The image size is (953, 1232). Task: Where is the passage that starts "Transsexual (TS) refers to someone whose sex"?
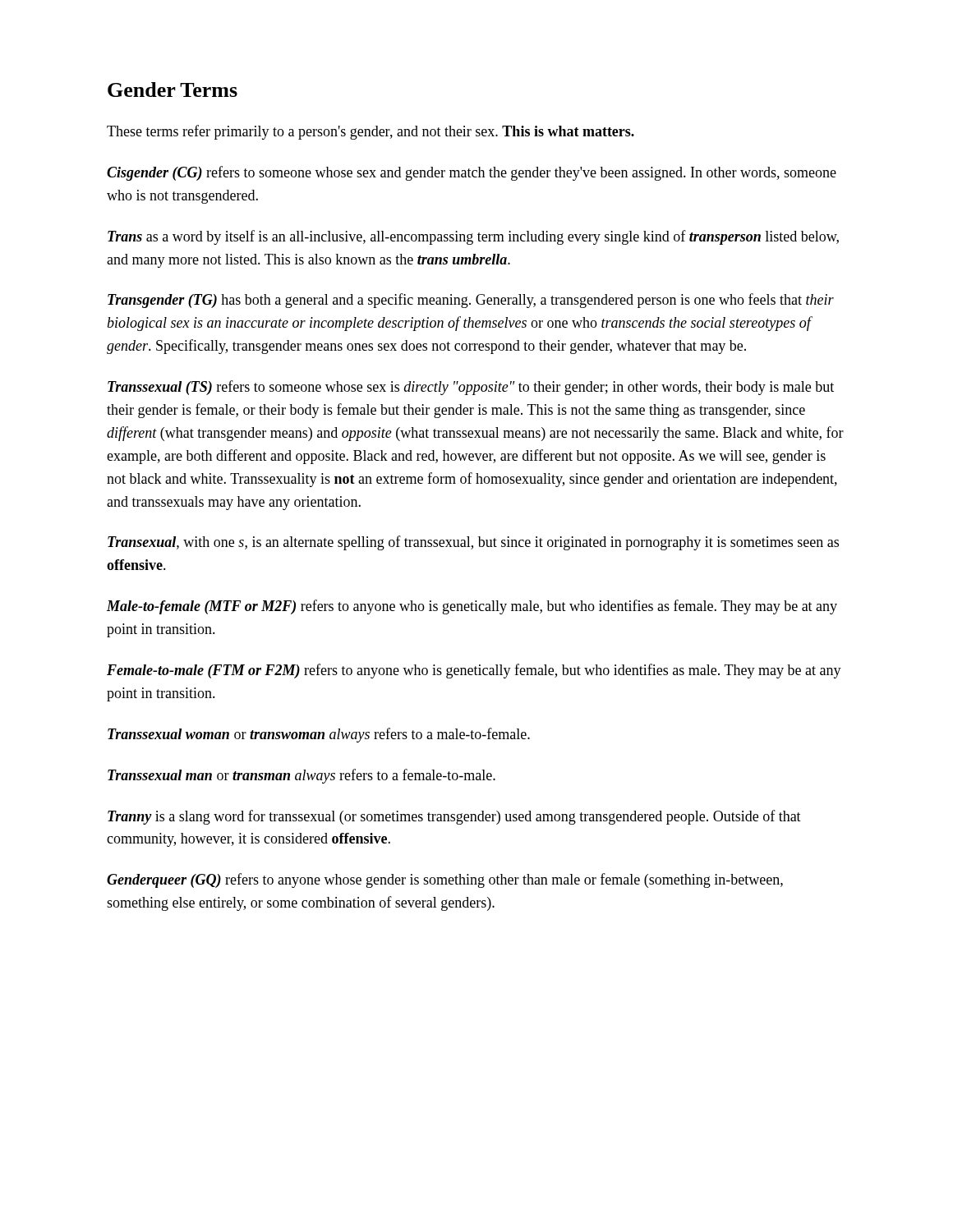475,444
